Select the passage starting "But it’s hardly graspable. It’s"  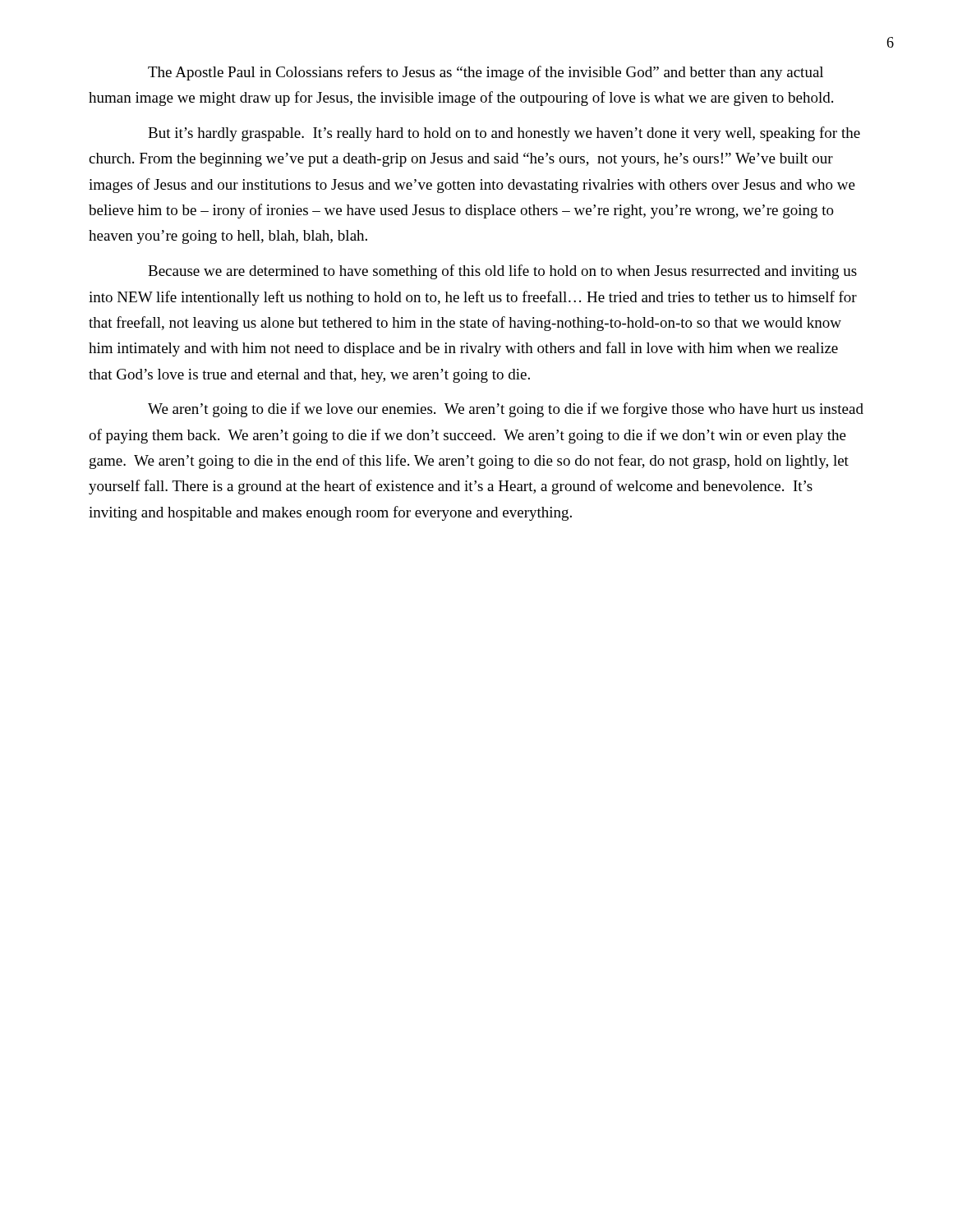(474, 184)
